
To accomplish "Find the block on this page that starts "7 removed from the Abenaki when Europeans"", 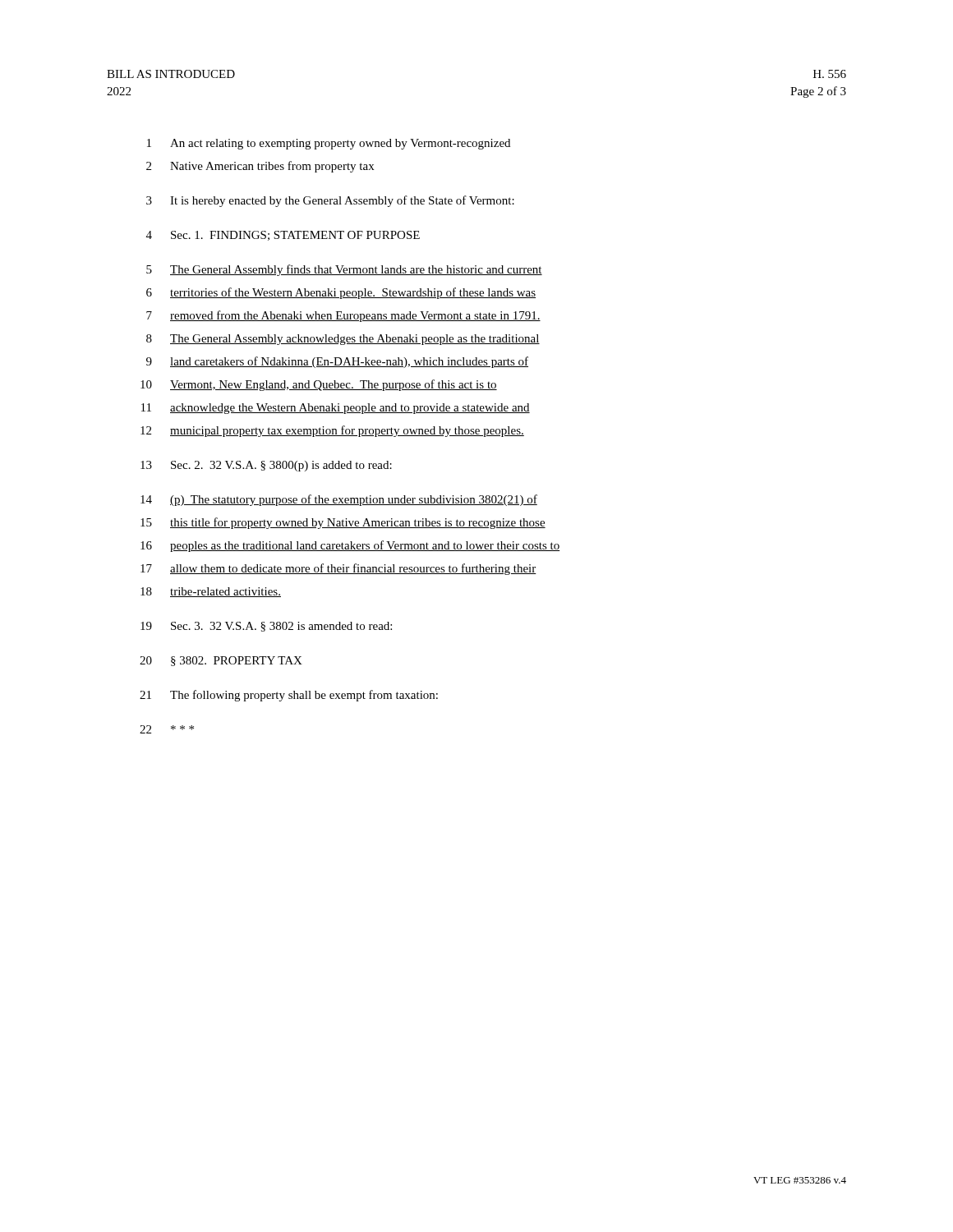I will pos(476,316).
